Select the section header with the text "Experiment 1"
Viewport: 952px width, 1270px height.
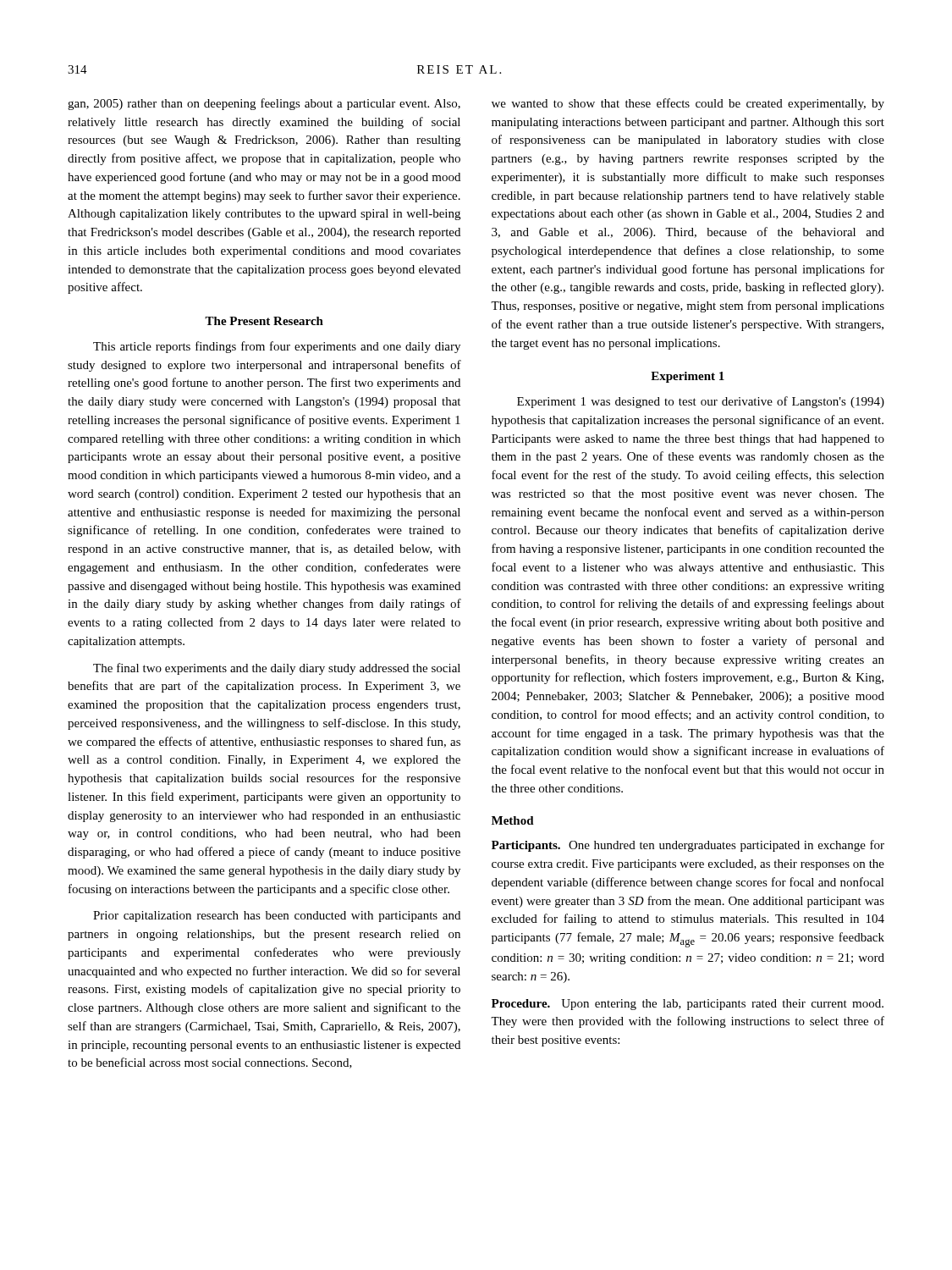(x=688, y=376)
